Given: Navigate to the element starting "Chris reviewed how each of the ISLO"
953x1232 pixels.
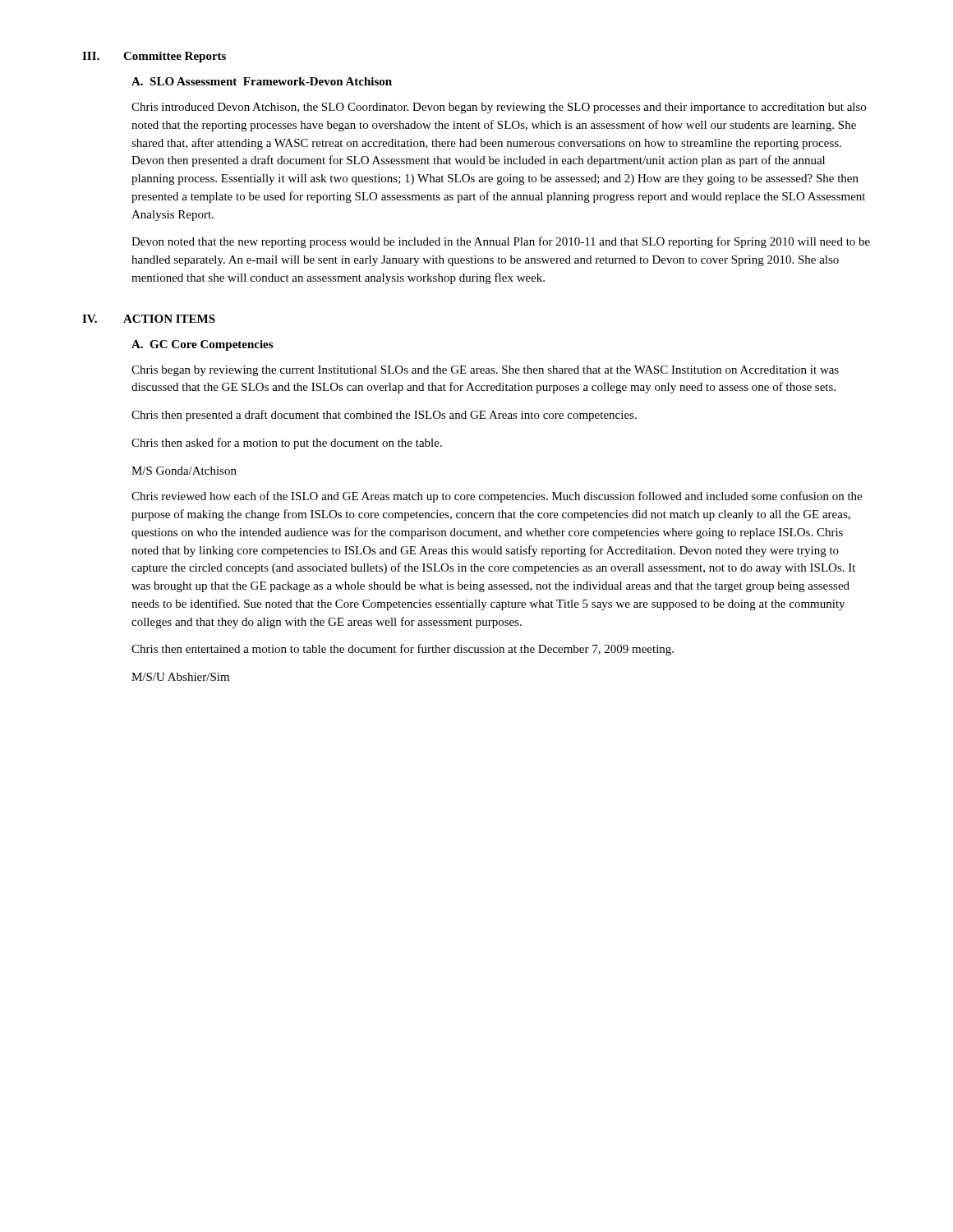Looking at the screenshot, I should [497, 559].
